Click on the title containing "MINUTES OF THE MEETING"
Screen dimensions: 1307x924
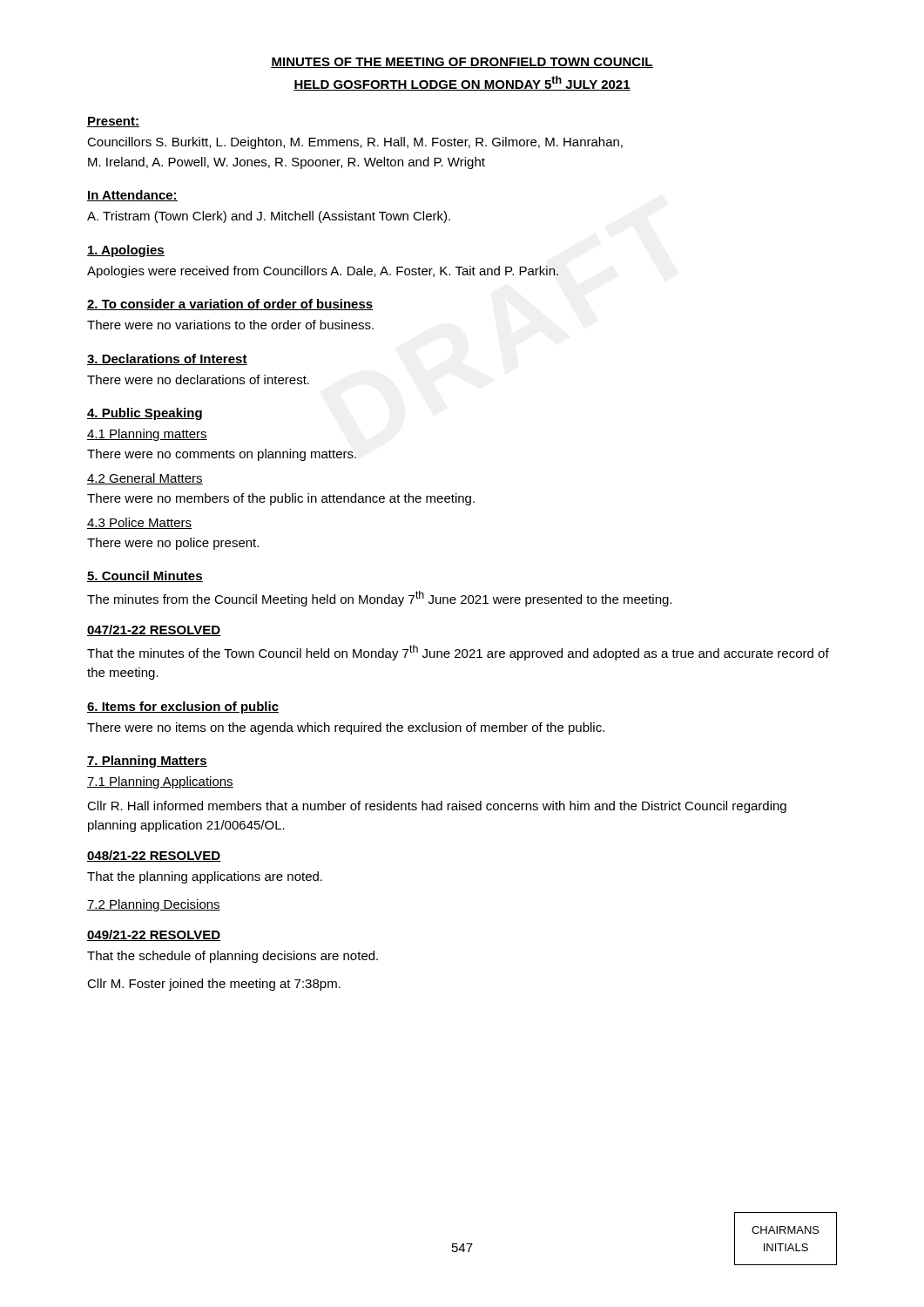[462, 73]
